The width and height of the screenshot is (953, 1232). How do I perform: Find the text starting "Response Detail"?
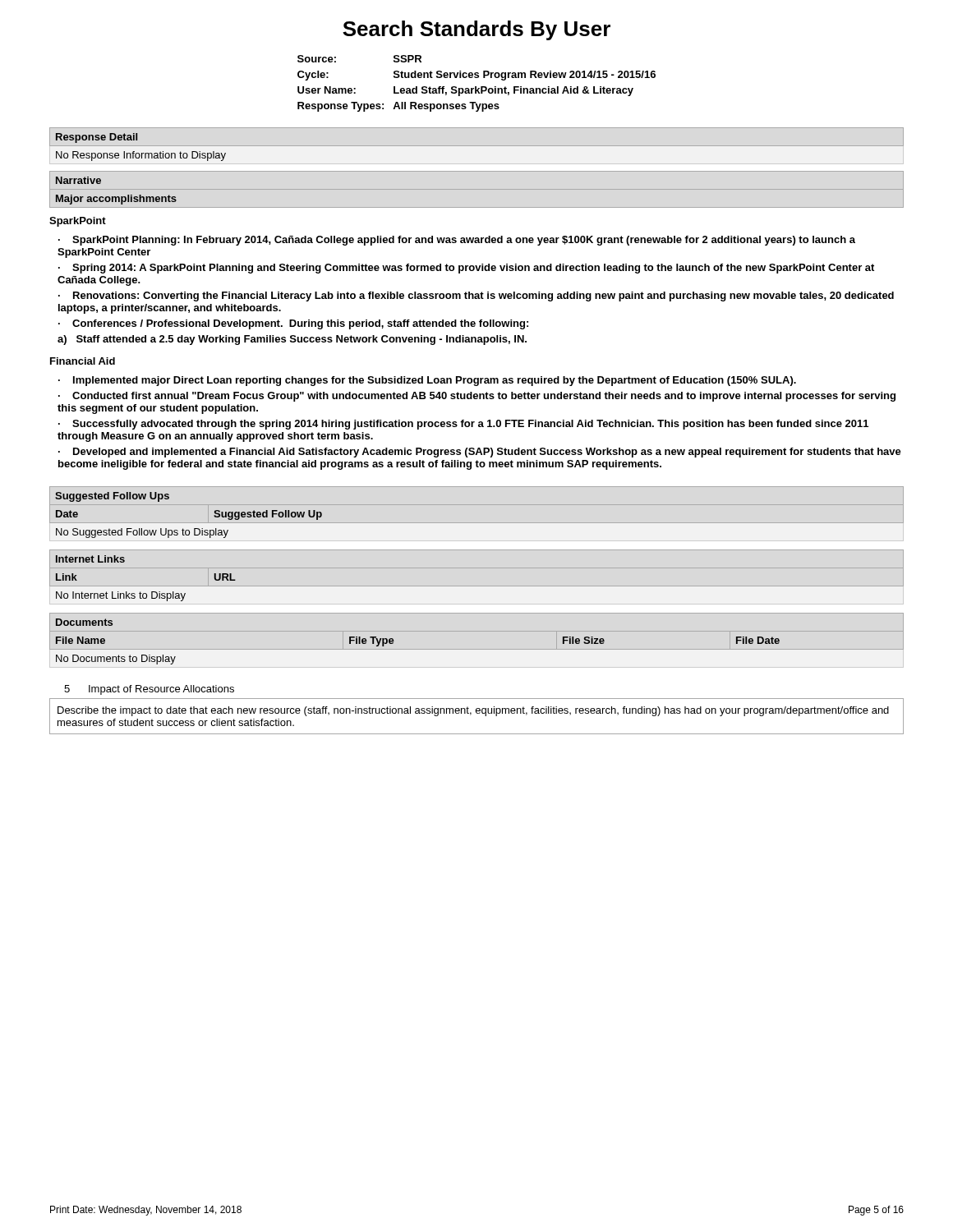pyautogui.click(x=97, y=137)
